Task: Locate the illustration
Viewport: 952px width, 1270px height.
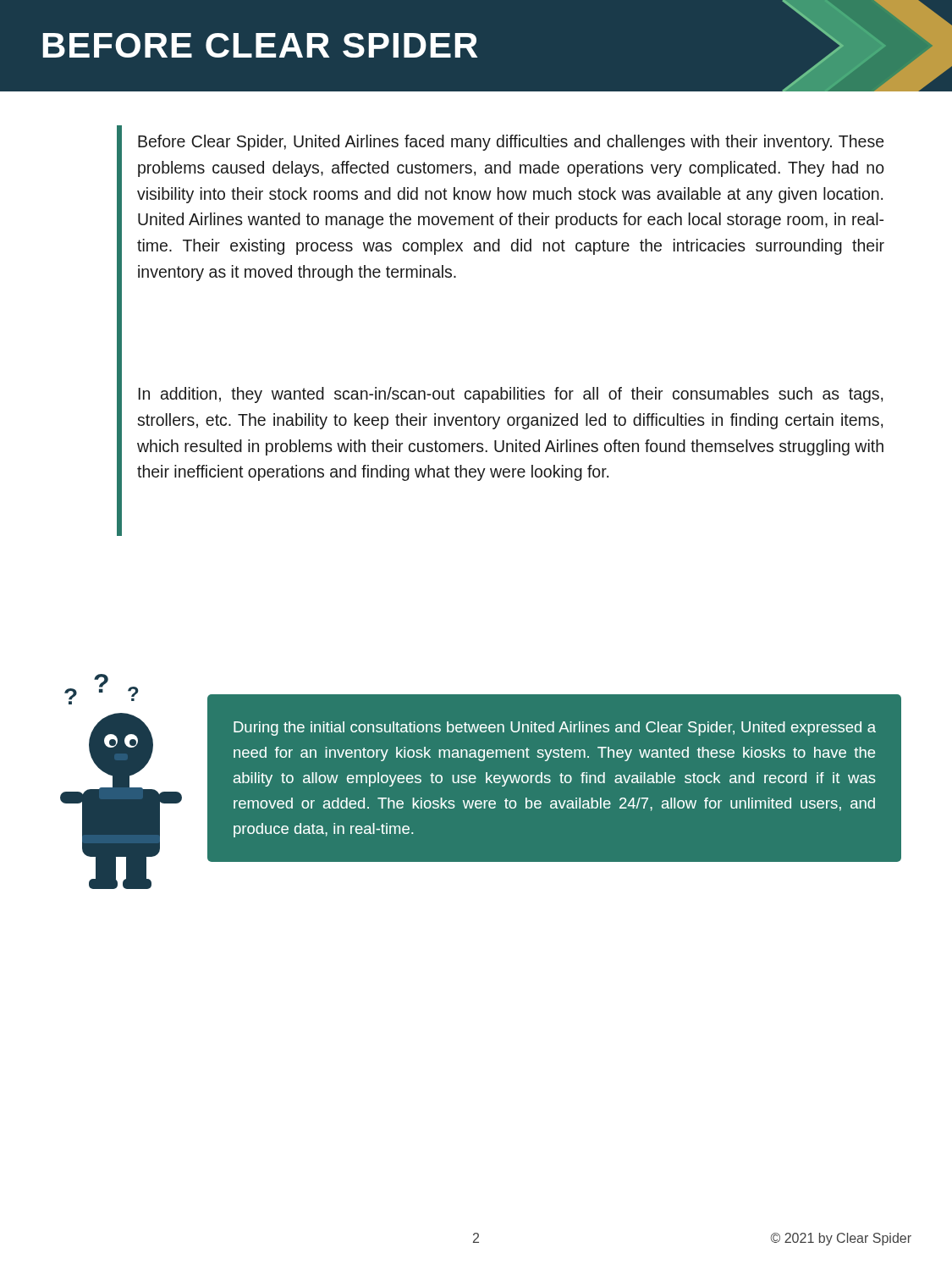Action: pyautogui.click(x=121, y=779)
